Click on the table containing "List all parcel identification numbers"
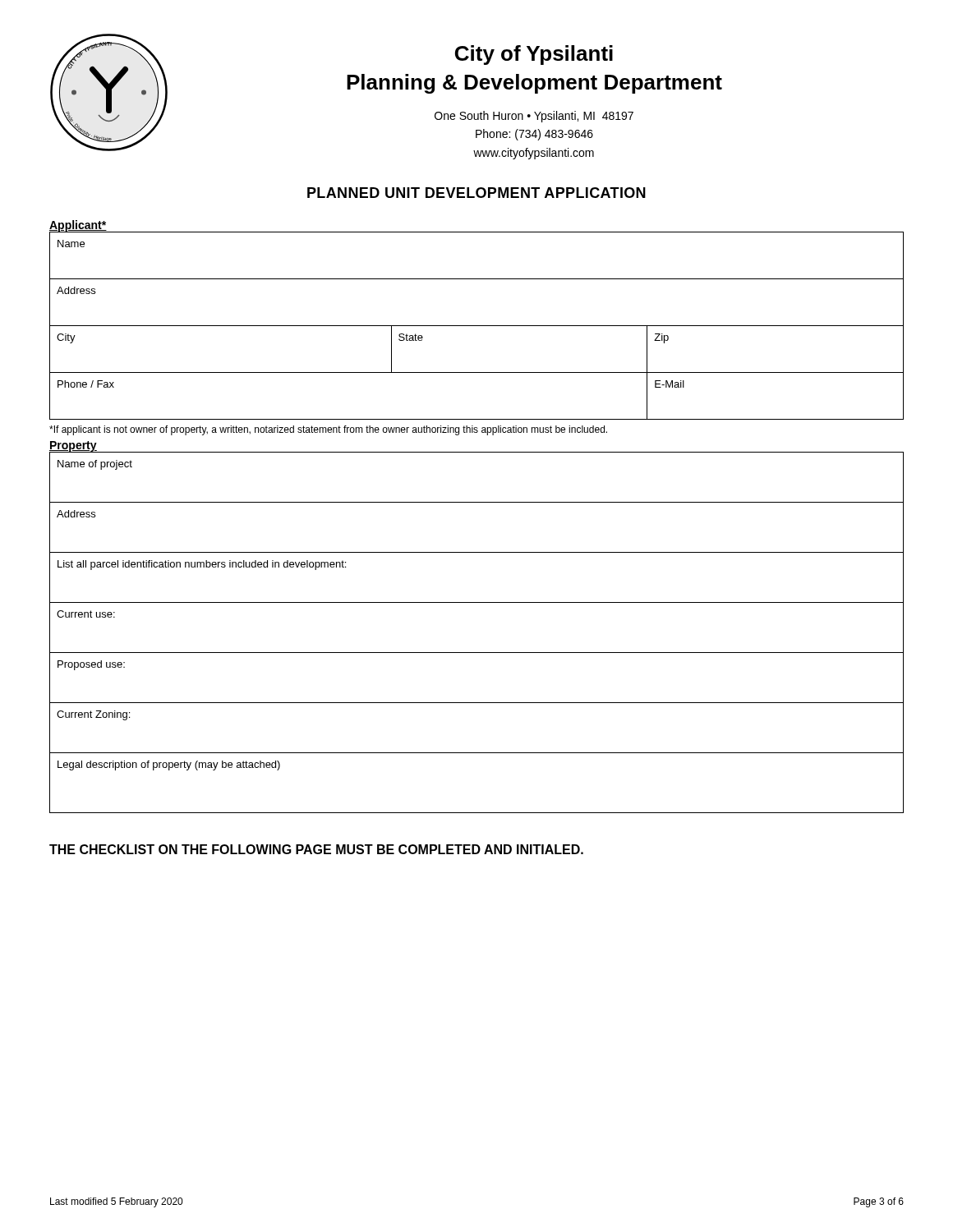Image resolution: width=953 pixels, height=1232 pixels. pos(476,633)
